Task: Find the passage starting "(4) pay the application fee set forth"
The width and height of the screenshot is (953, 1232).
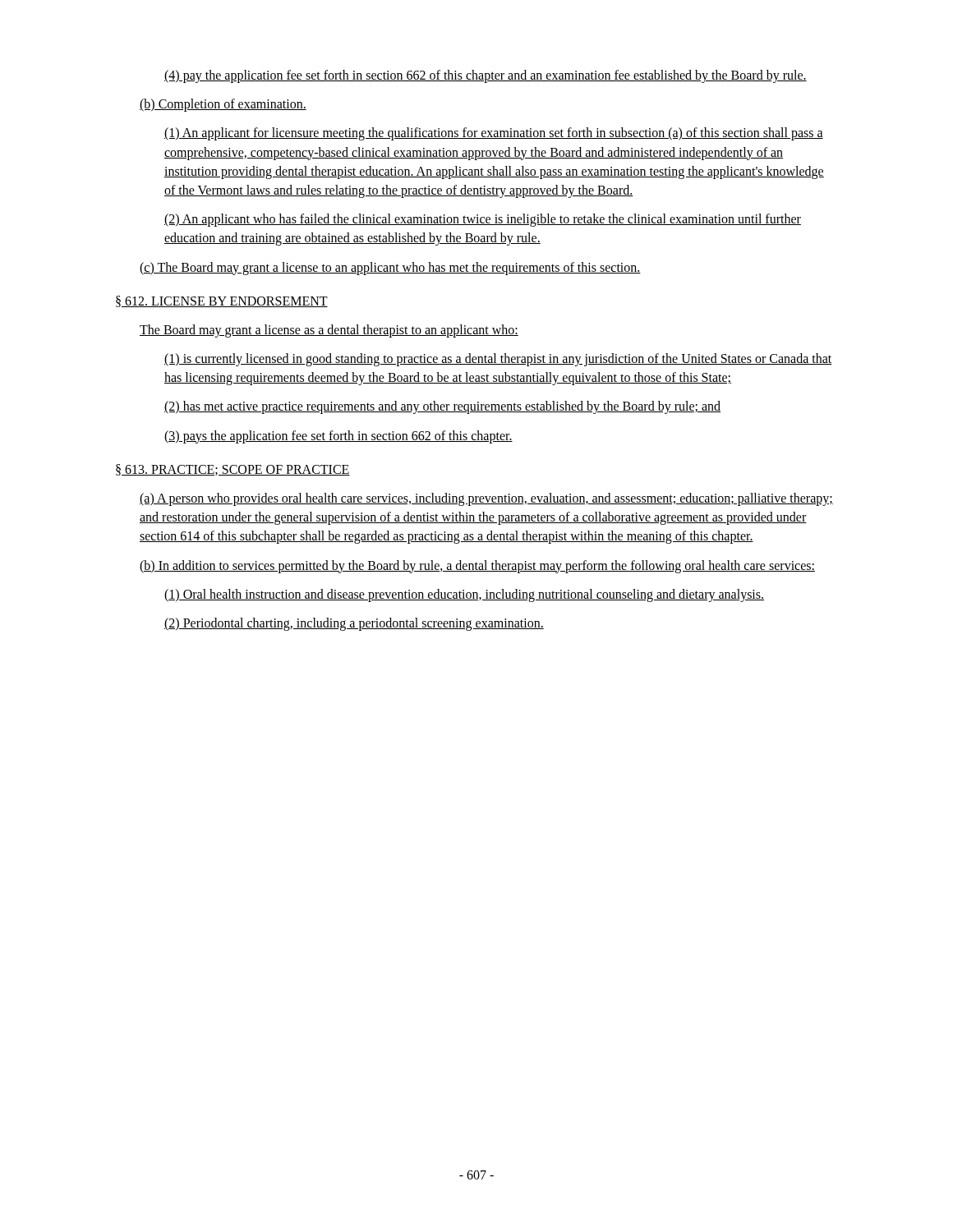Action: point(501,75)
